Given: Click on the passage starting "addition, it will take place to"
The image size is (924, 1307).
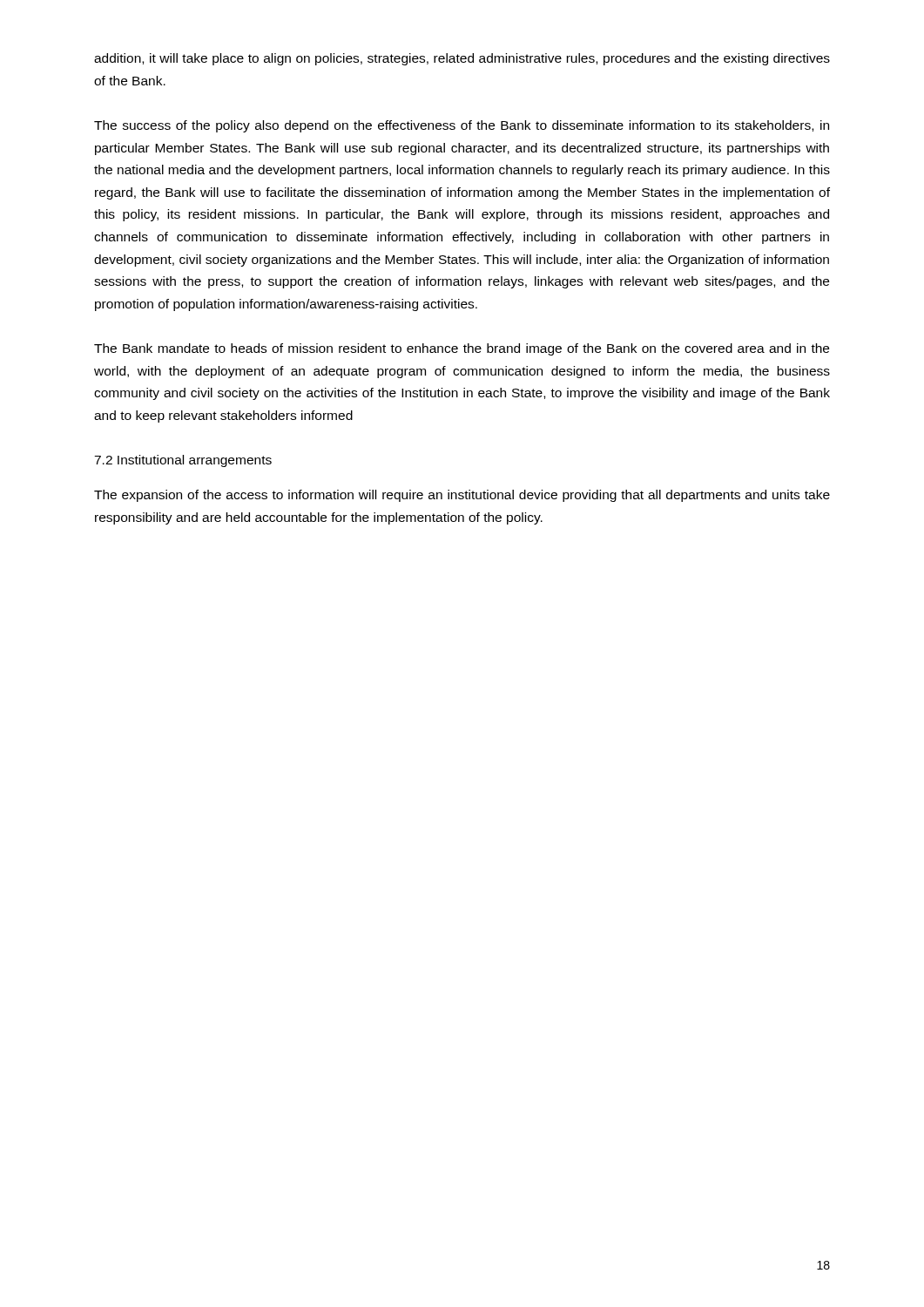Looking at the screenshot, I should pos(462,69).
